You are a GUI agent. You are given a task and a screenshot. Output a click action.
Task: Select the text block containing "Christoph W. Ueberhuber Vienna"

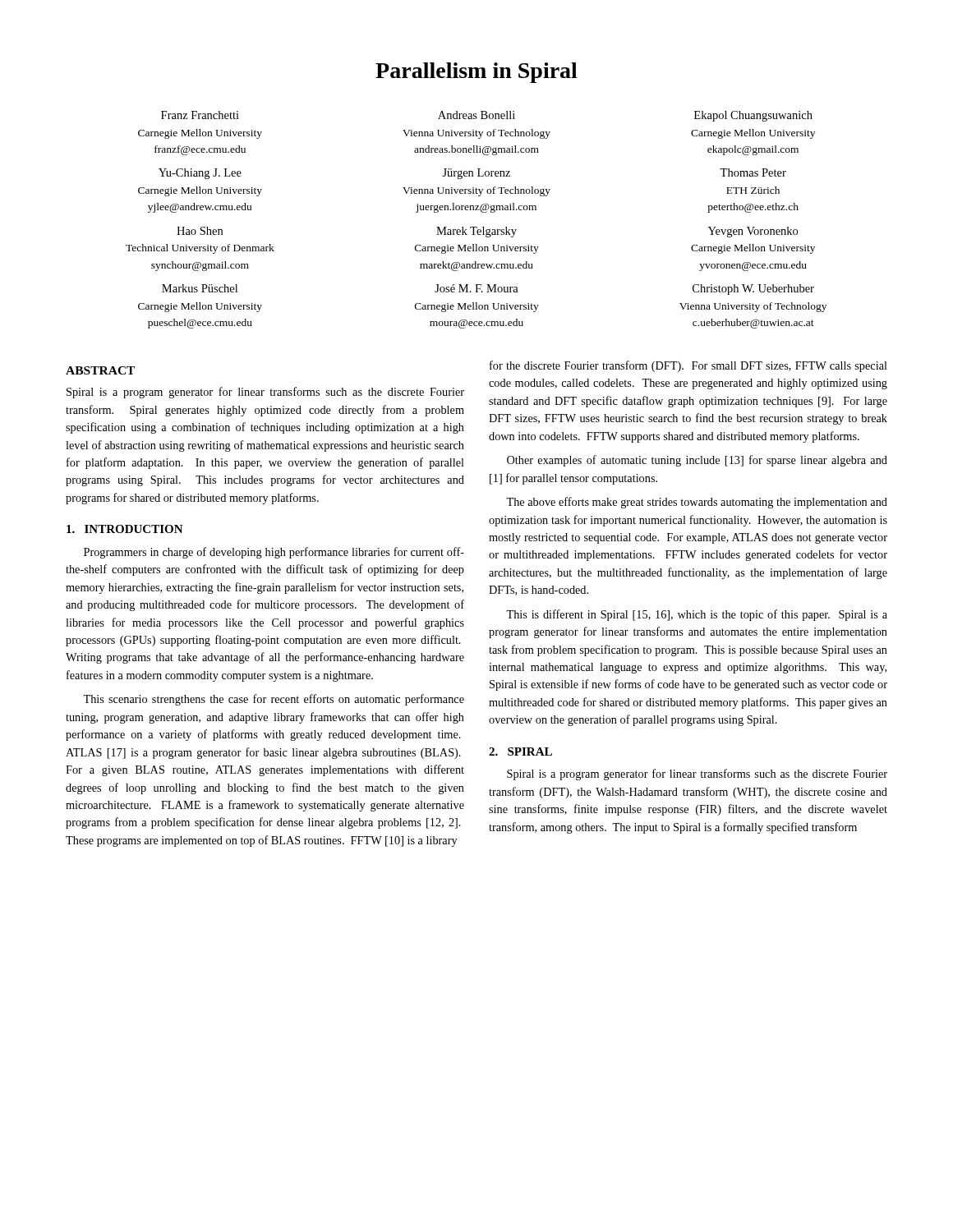pos(753,305)
